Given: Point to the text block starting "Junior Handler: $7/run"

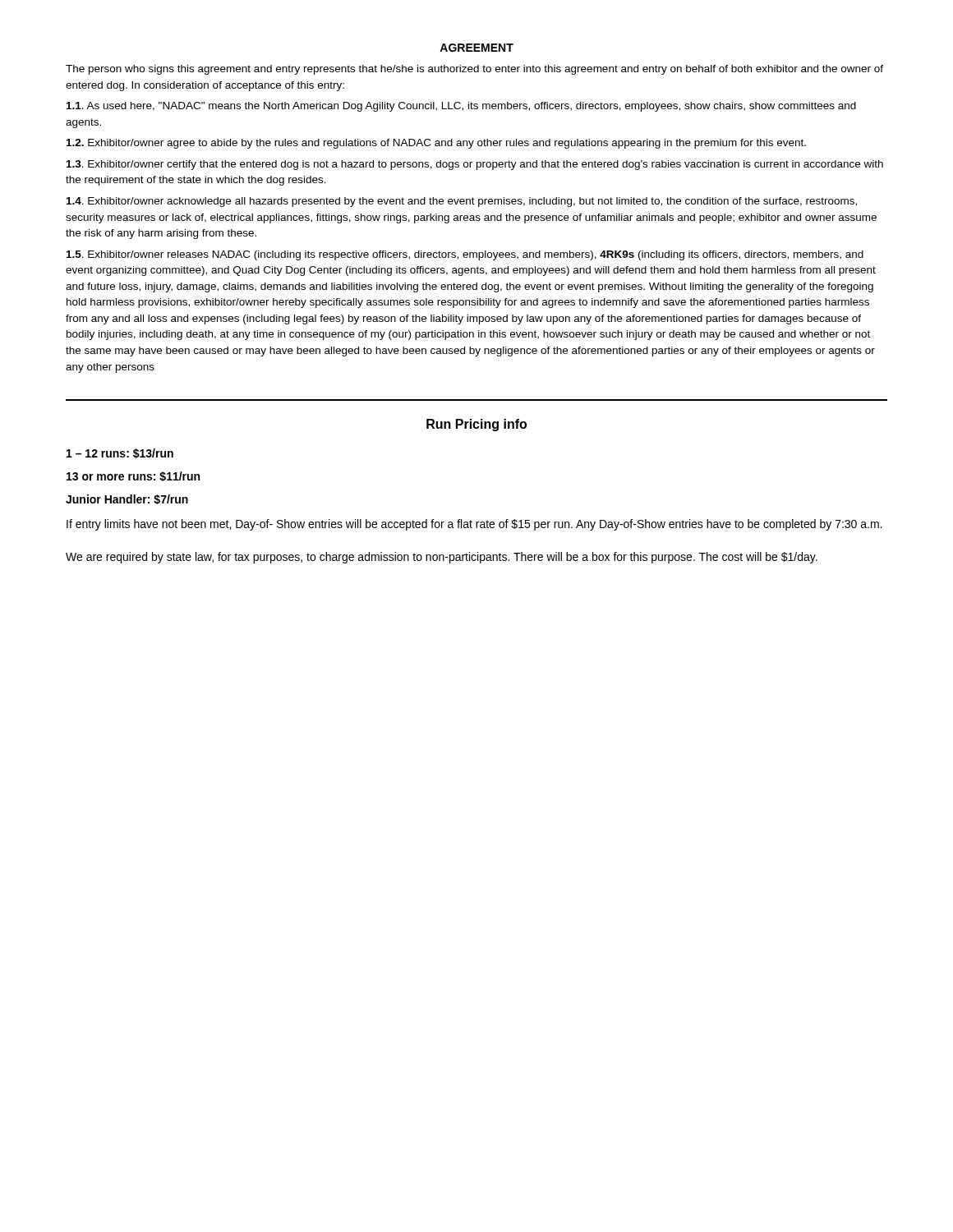Looking at the screenshot, I should pos(127,500).
